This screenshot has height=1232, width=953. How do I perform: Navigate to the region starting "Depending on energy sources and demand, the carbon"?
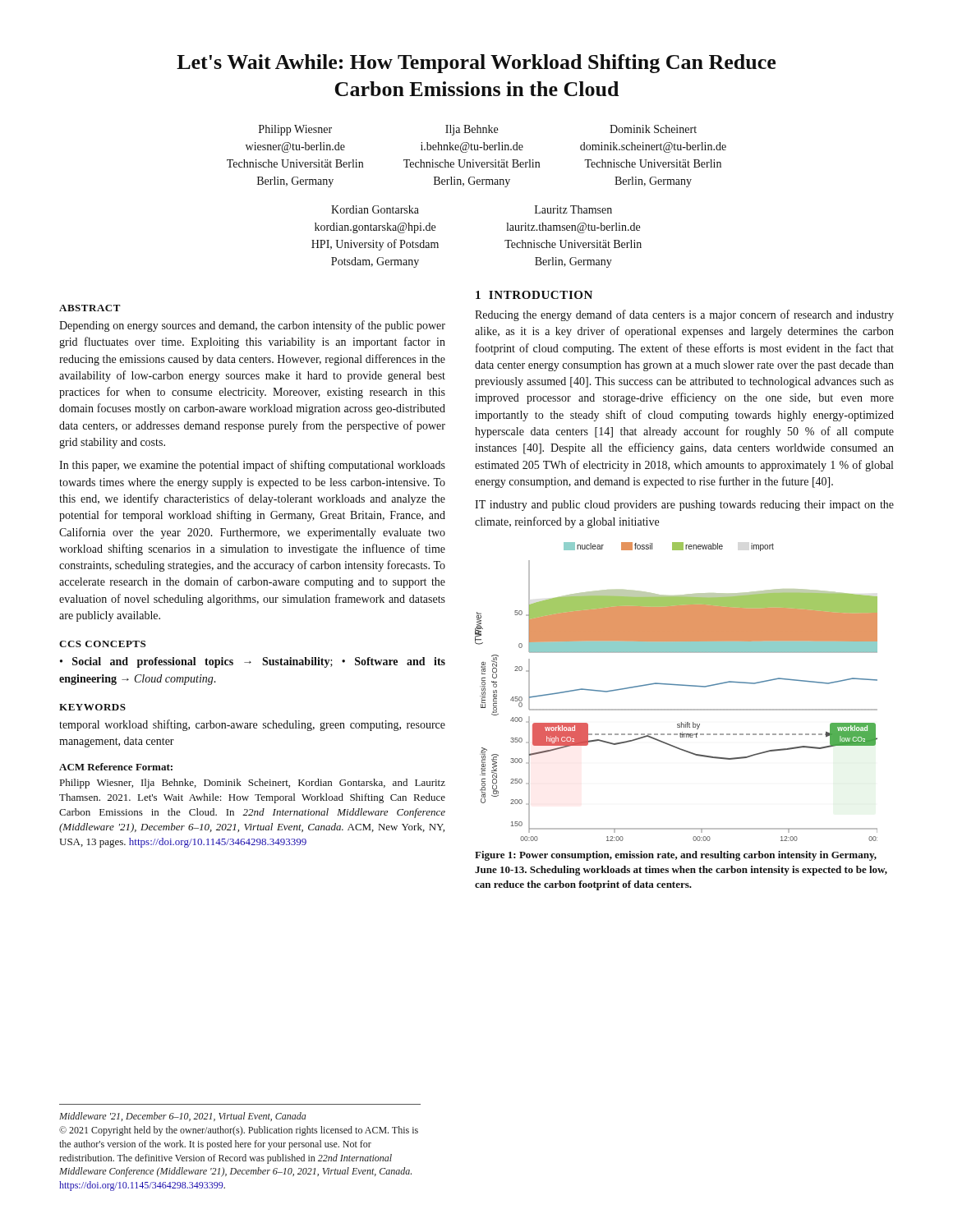pyautogui.click(x=252, y=471)
